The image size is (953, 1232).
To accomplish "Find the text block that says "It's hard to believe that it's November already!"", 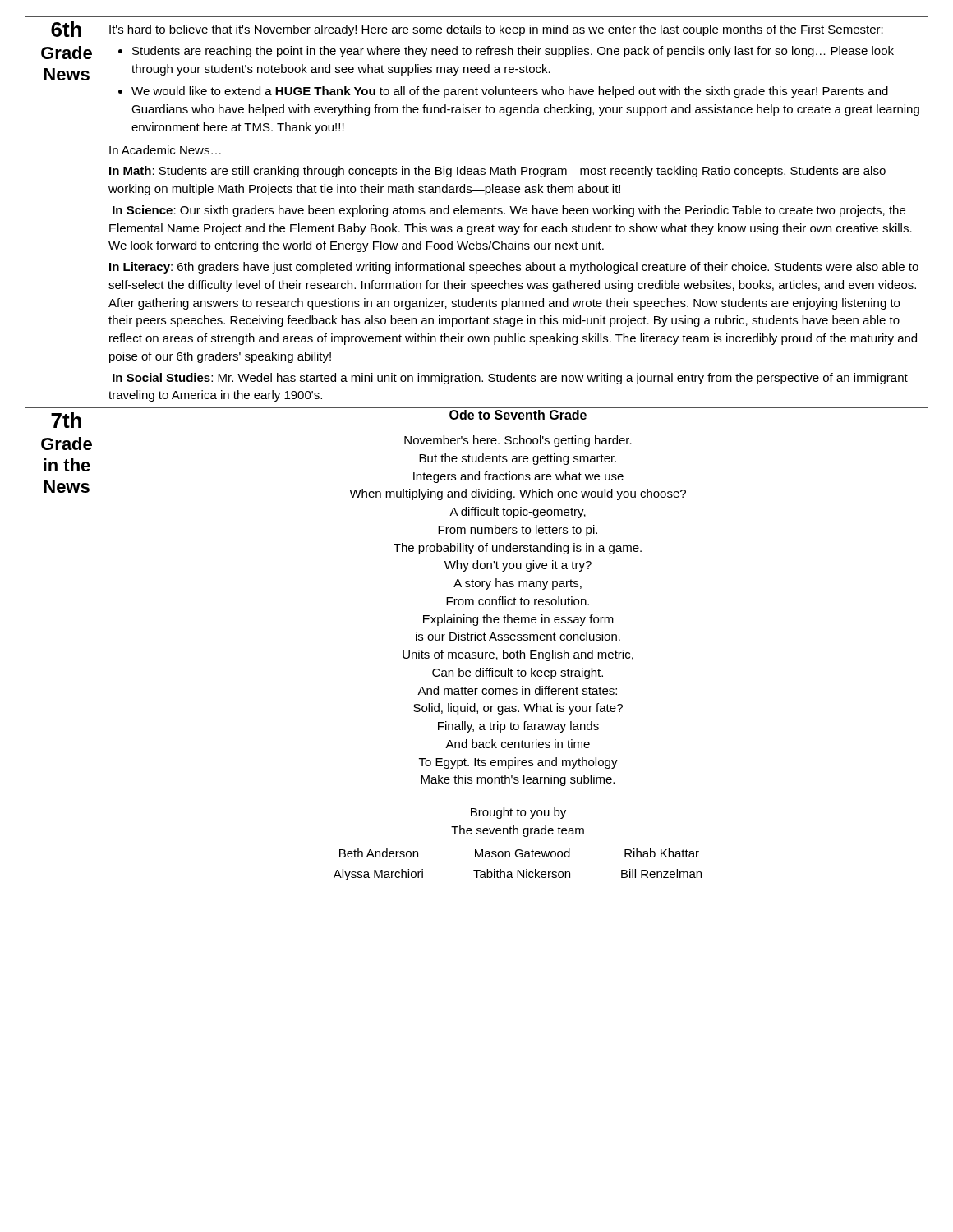I will coord(518,30).
